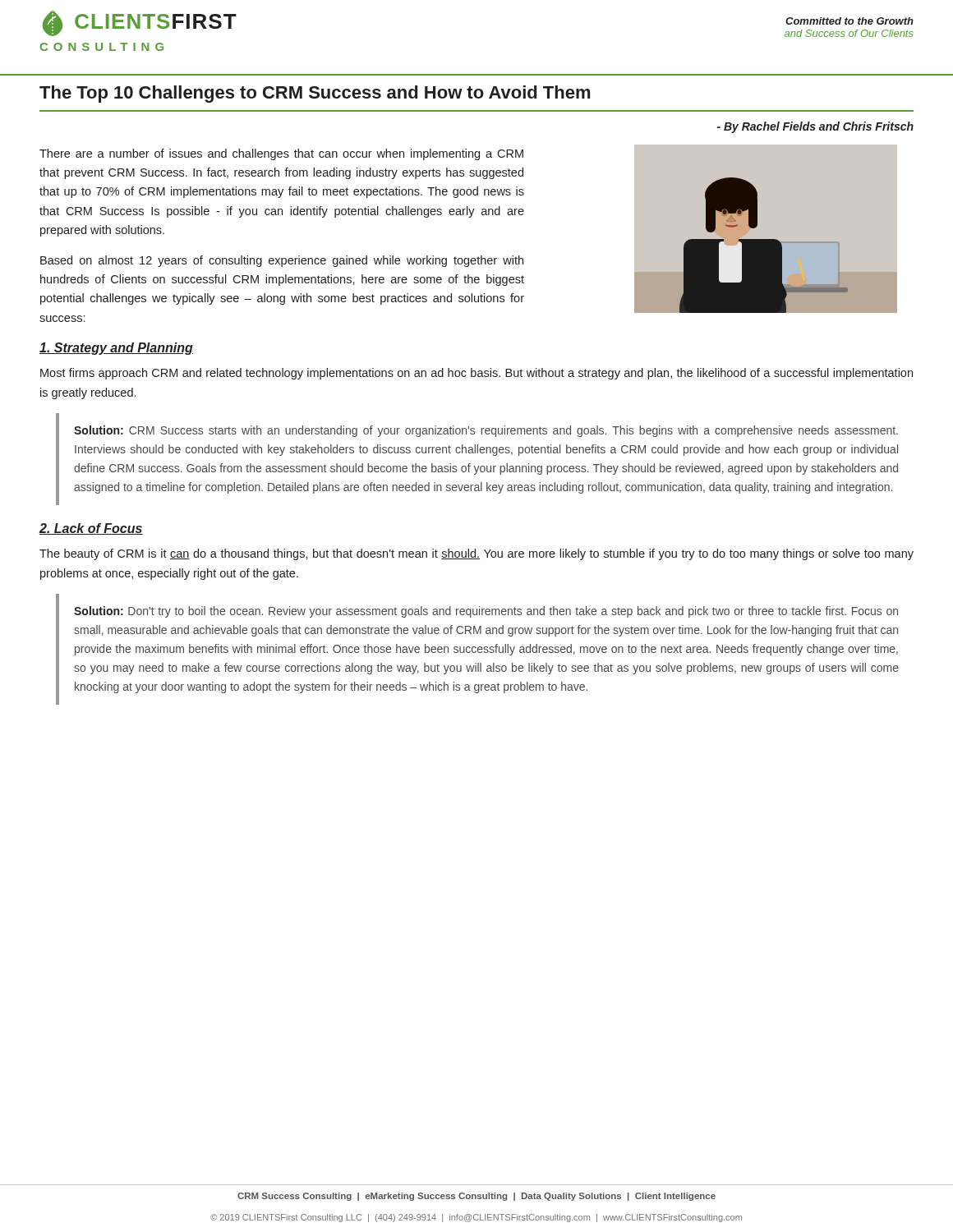Locate the title that opens with "The Top 10 Challenges to"
Screen dimensions: 1232x953
click(x=315, y=92)
